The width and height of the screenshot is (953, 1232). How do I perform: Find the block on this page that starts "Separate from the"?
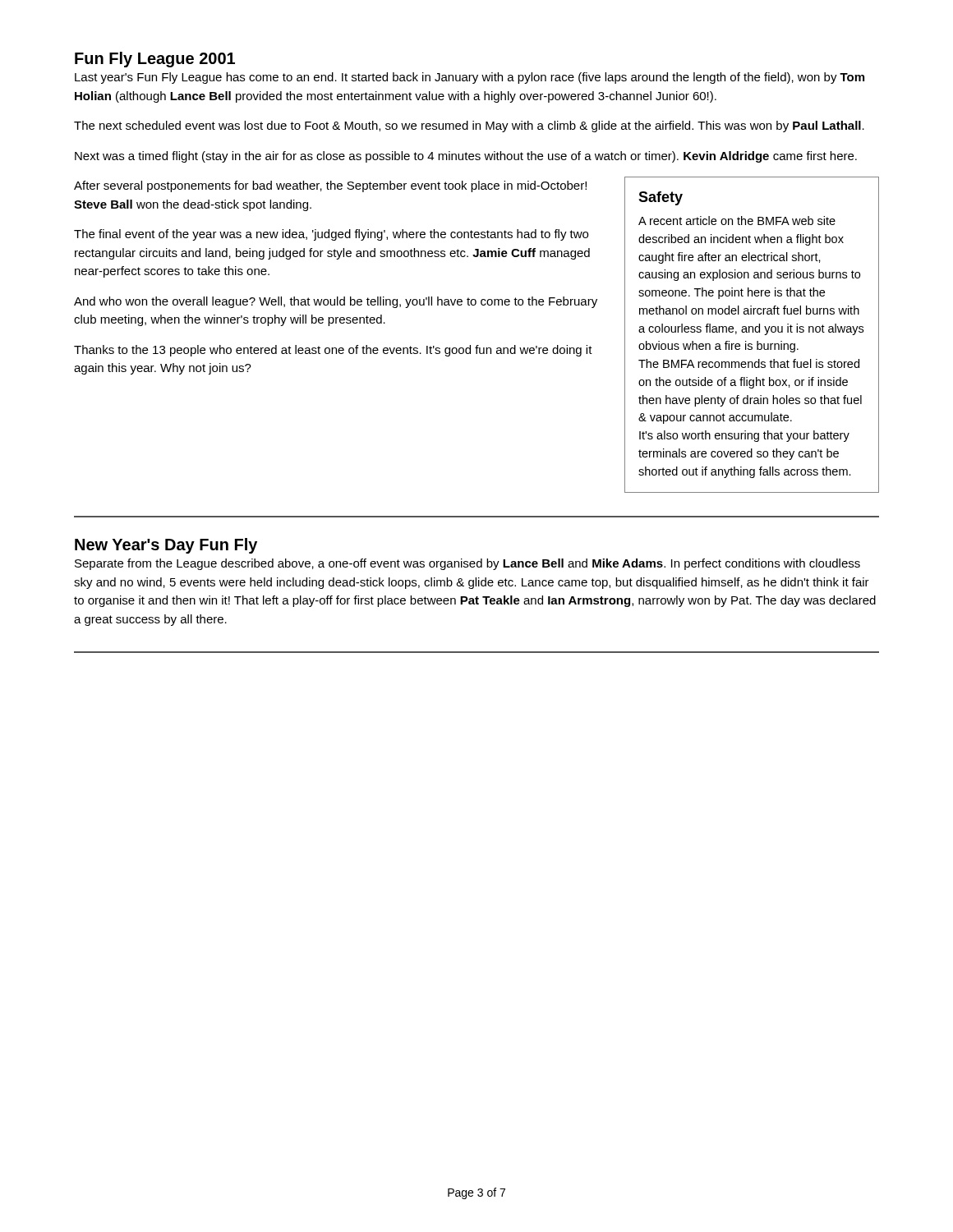tap(475, 591)
